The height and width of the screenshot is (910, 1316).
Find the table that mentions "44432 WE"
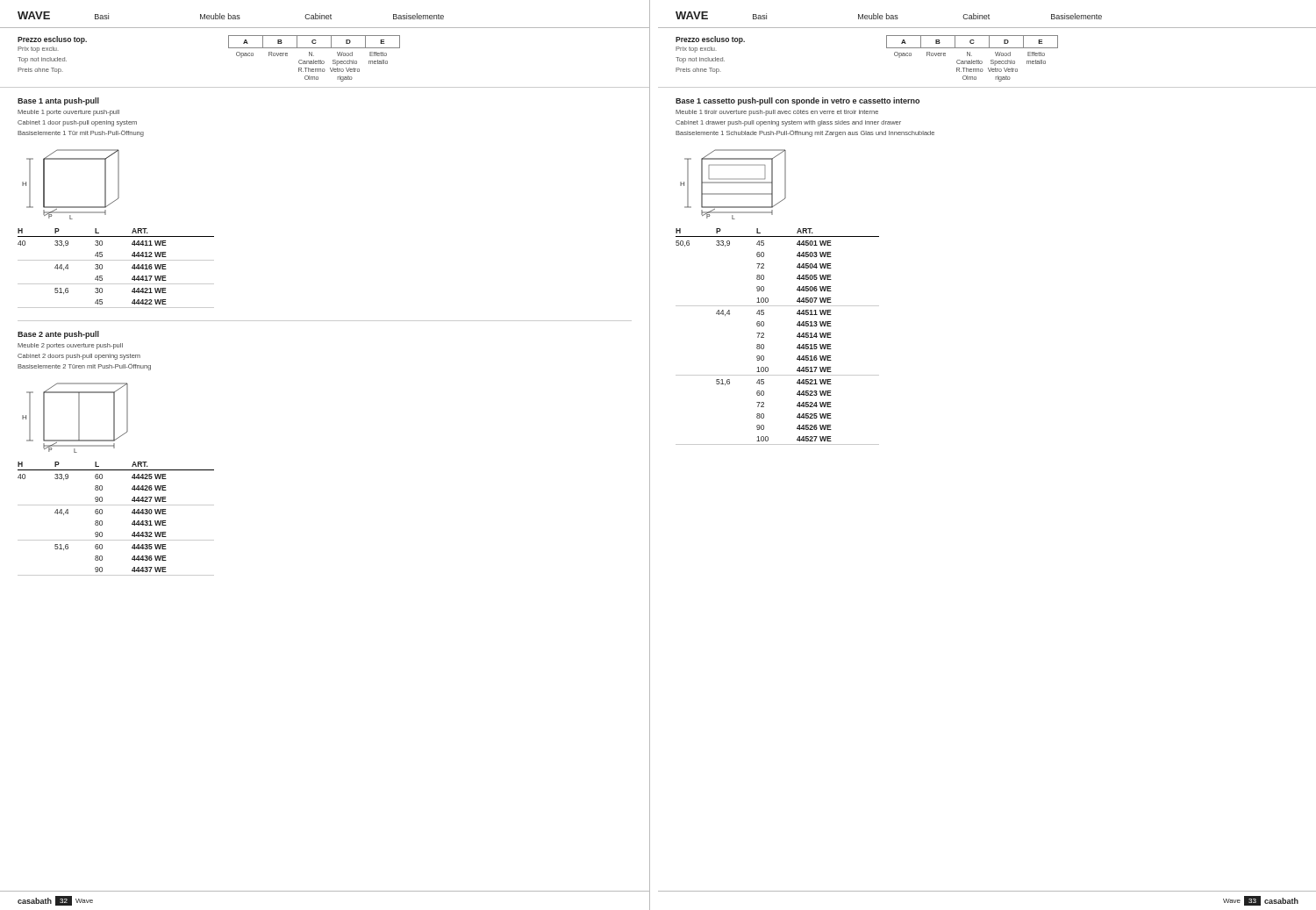tap(325, 518)
